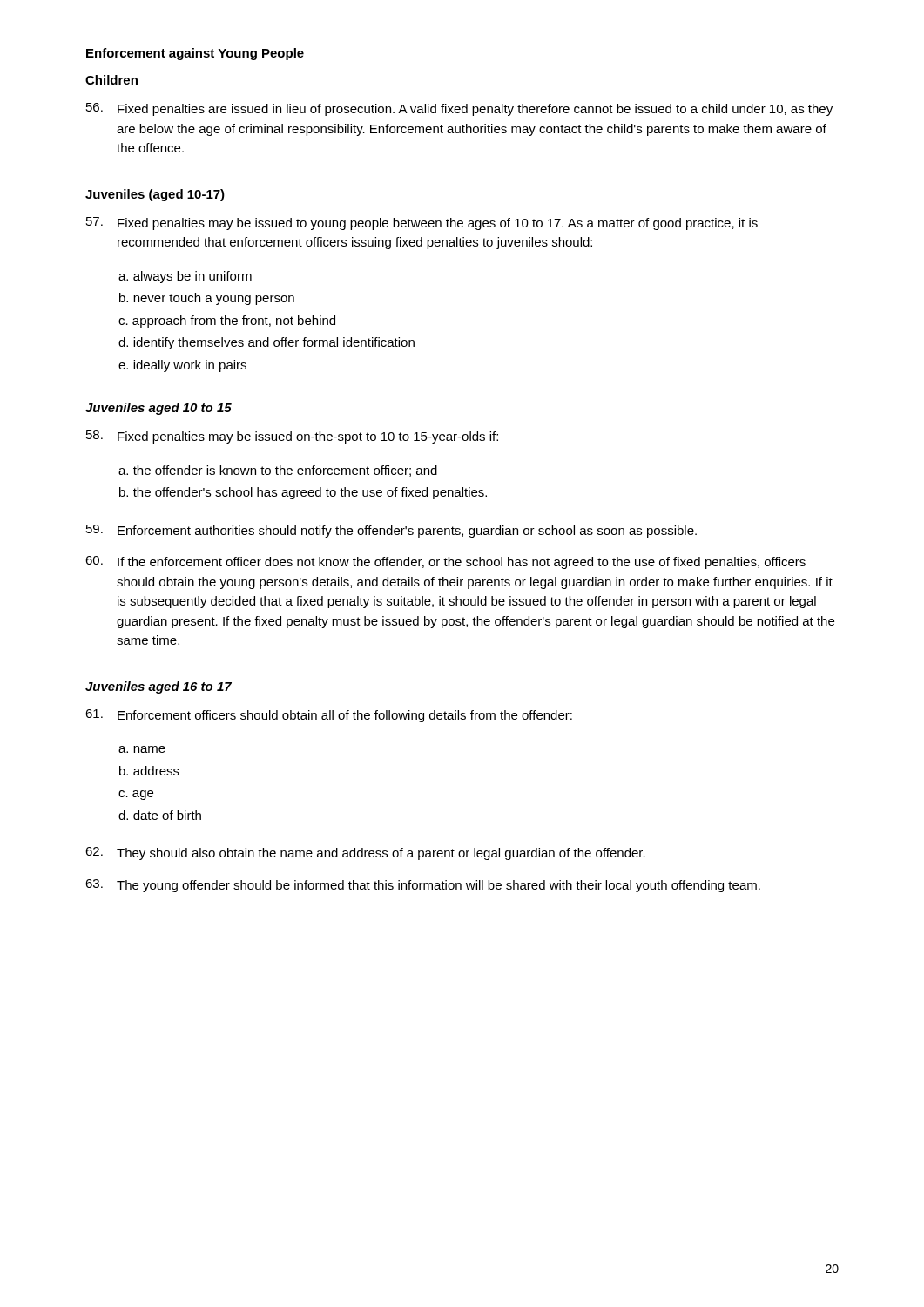924x1307 pixels.
Task: Select the region starting "c. approach from the front, not behind"
Action: 227,320
